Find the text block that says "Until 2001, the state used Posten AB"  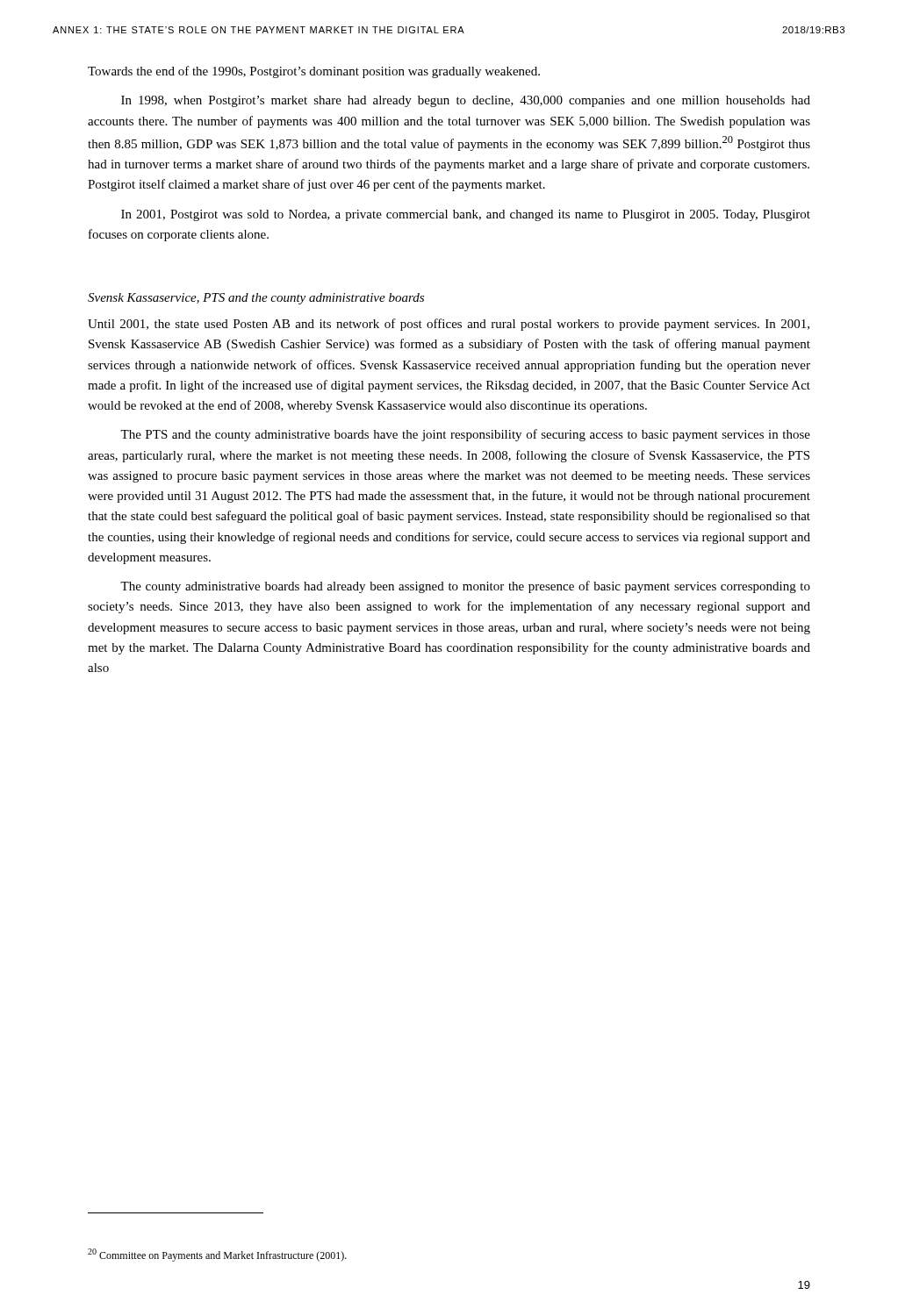coord(449,365)
